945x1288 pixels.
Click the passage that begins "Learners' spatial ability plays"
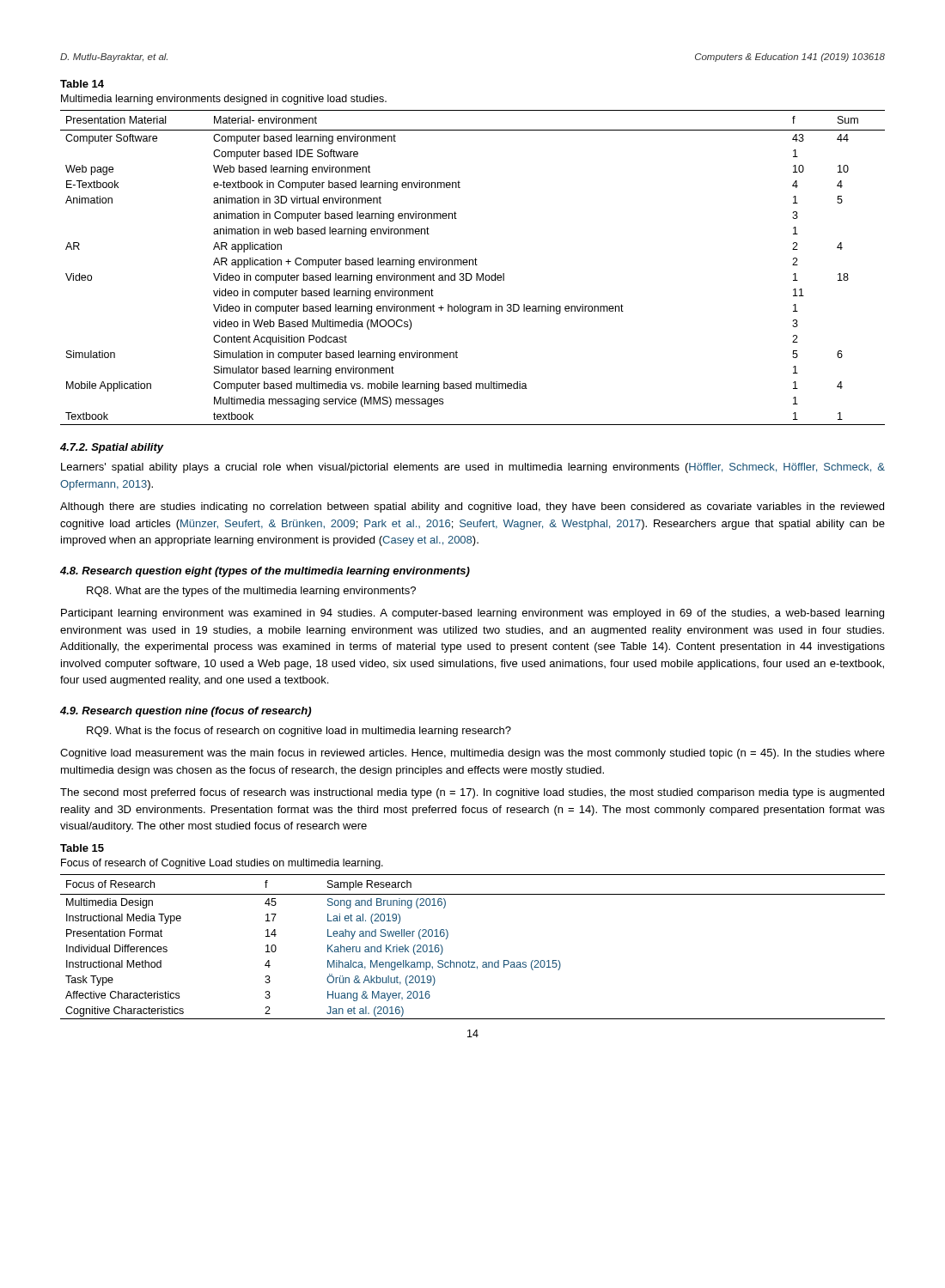472,475
